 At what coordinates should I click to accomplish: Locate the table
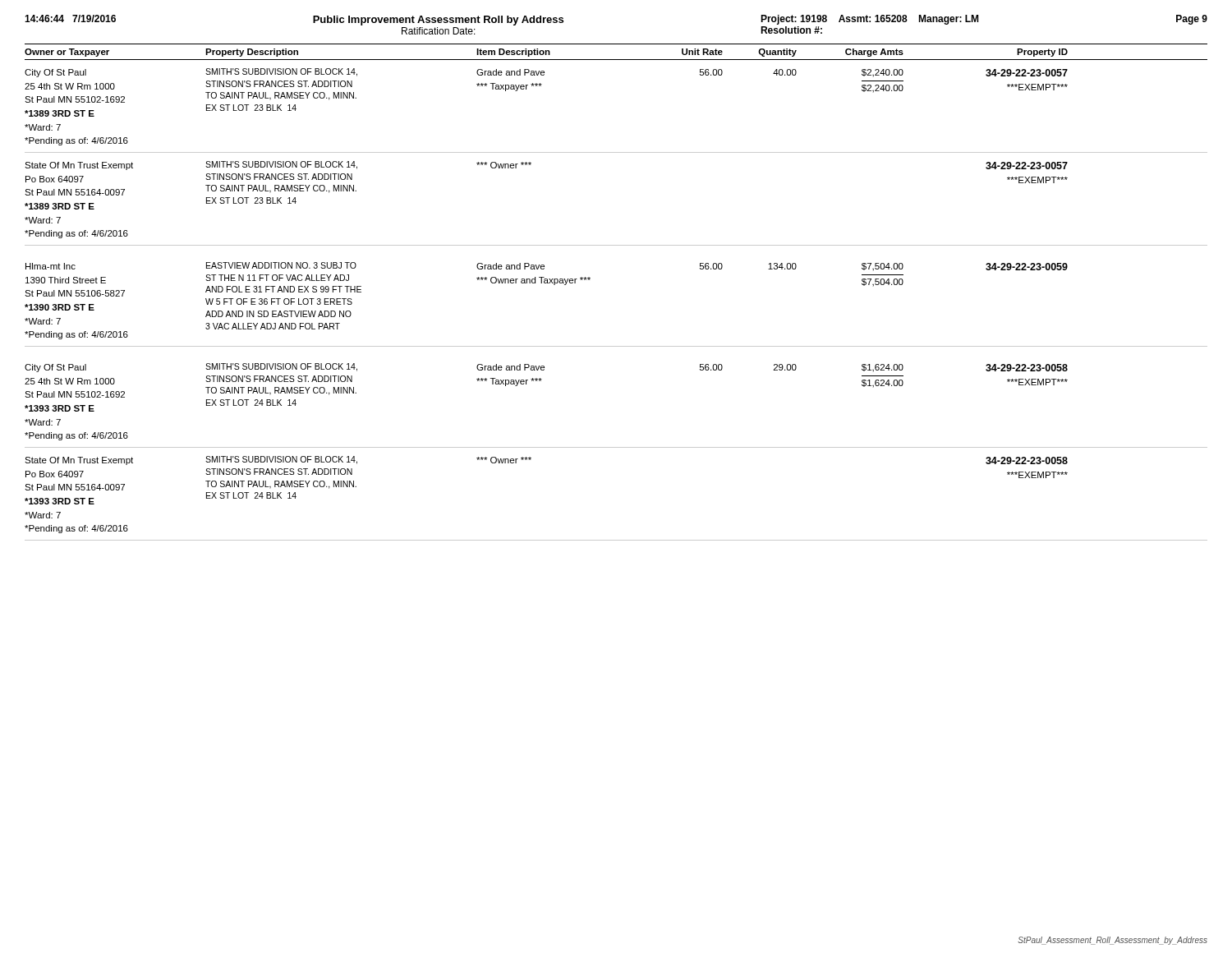[x=616, y=292]
